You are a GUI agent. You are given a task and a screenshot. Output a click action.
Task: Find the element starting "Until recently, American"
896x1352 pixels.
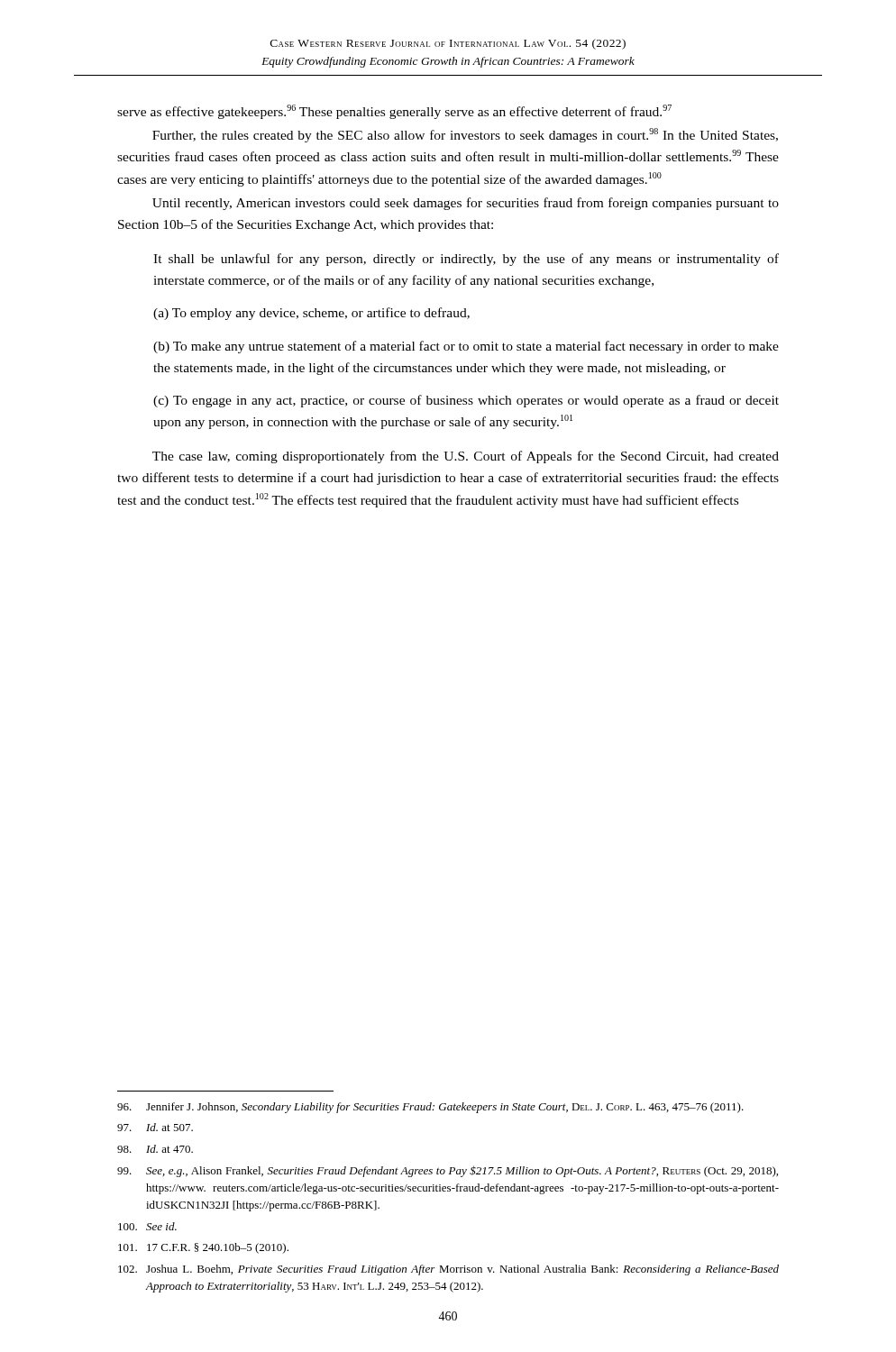pyautogui.click(x=448, y=213)
